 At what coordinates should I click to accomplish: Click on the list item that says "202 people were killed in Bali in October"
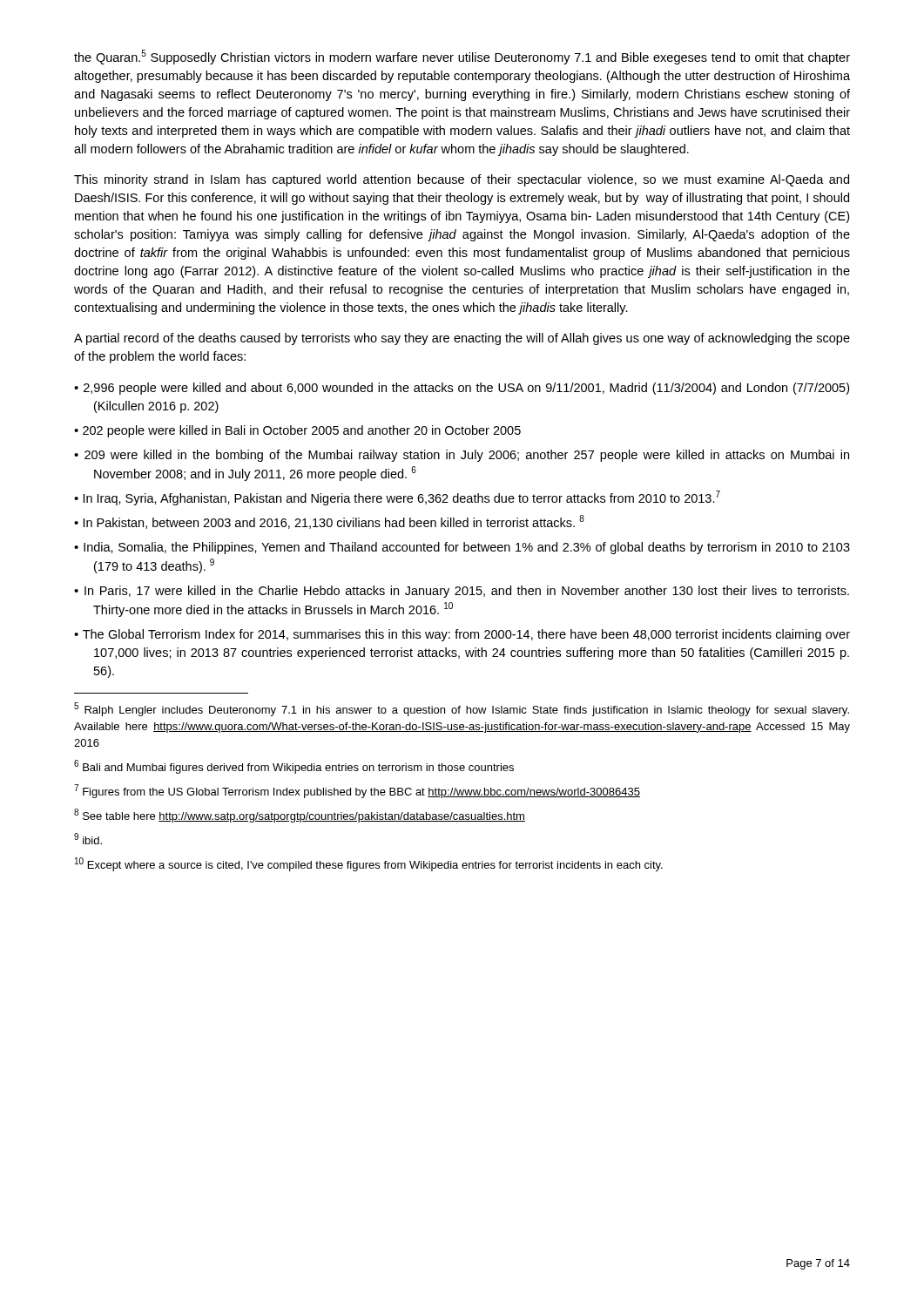tap(302, 431)
